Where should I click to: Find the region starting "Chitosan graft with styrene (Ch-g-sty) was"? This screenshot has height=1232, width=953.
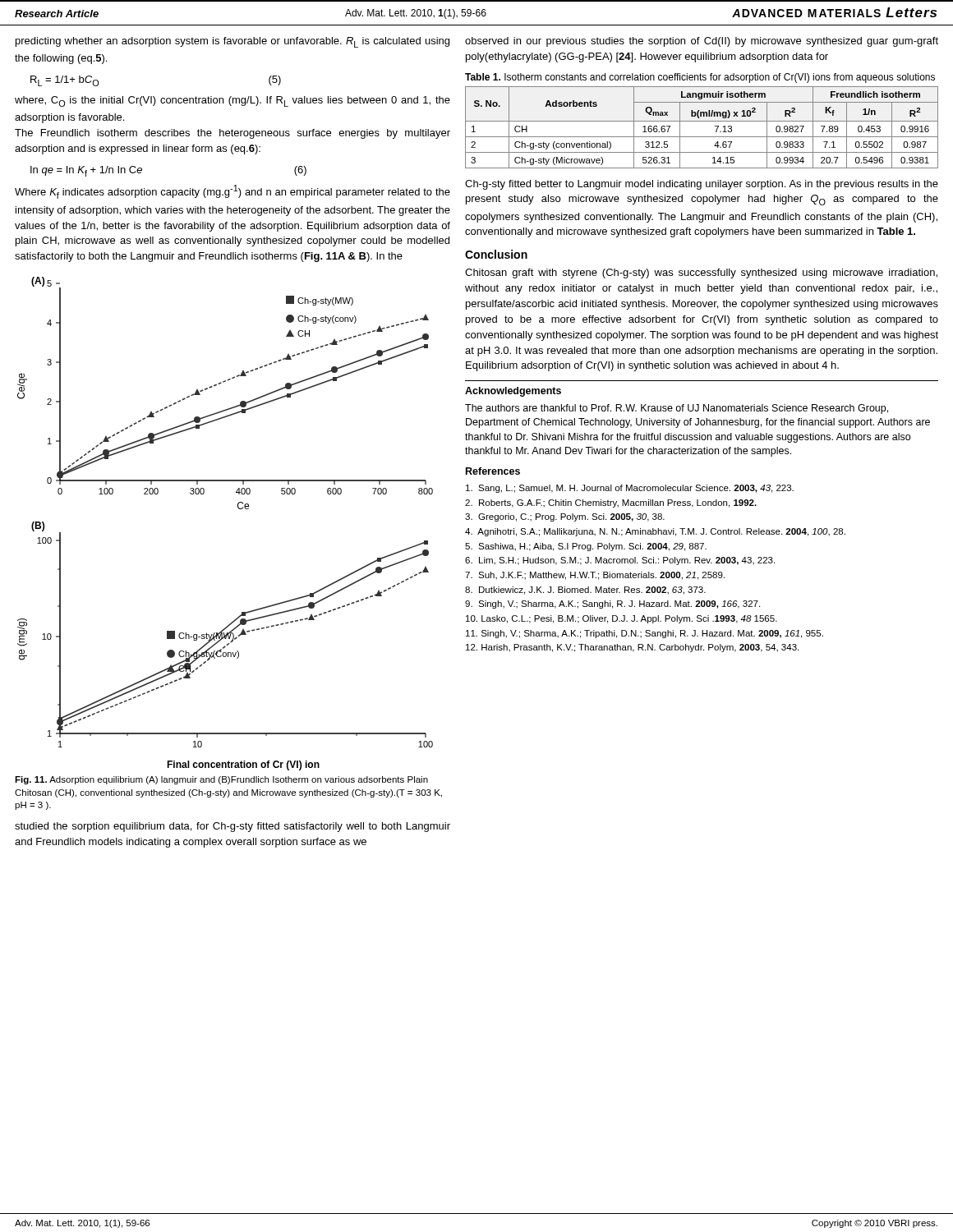(702, 319)
